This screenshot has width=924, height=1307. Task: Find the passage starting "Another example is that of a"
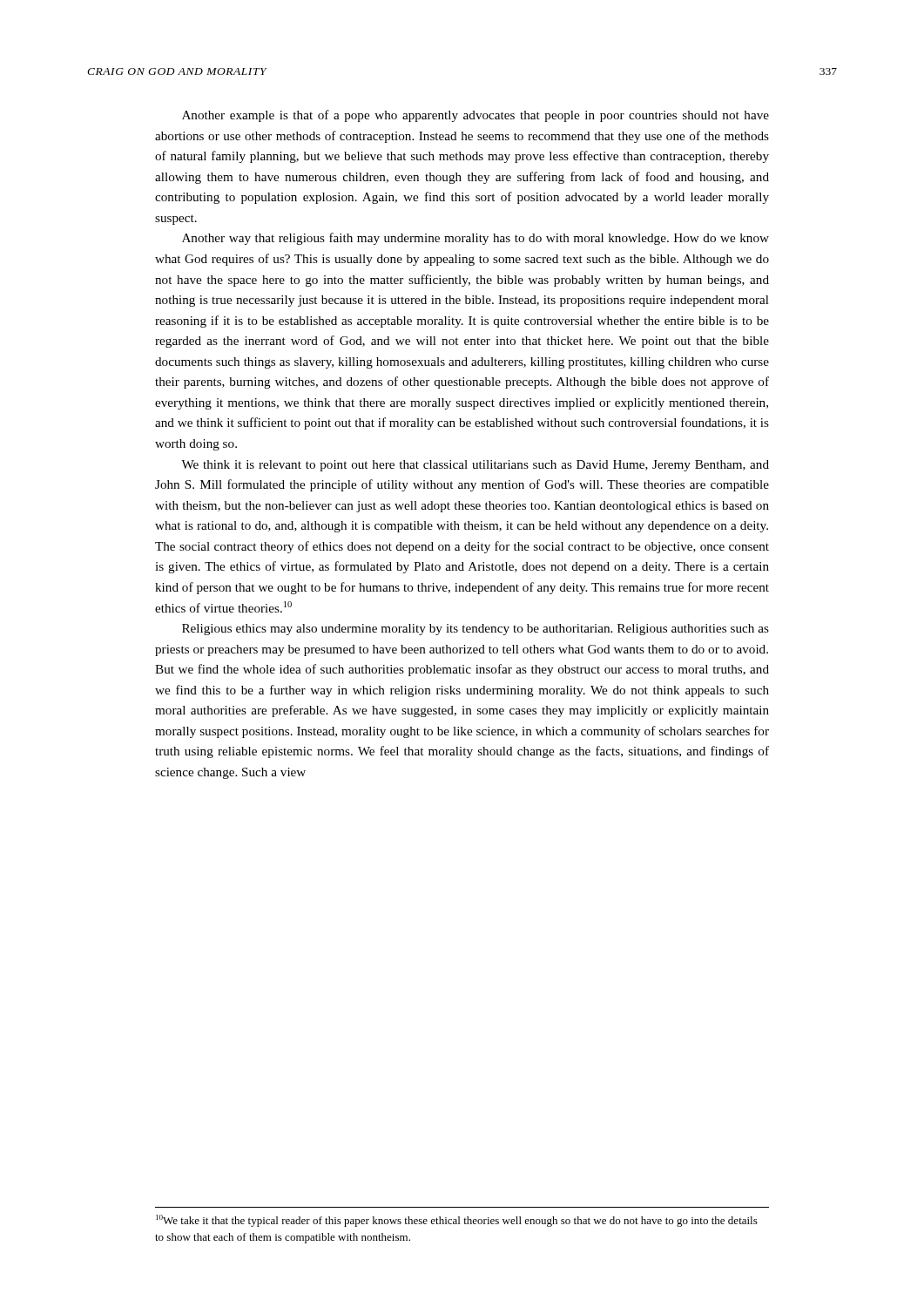pyautogui.click(x=462, y=166)
